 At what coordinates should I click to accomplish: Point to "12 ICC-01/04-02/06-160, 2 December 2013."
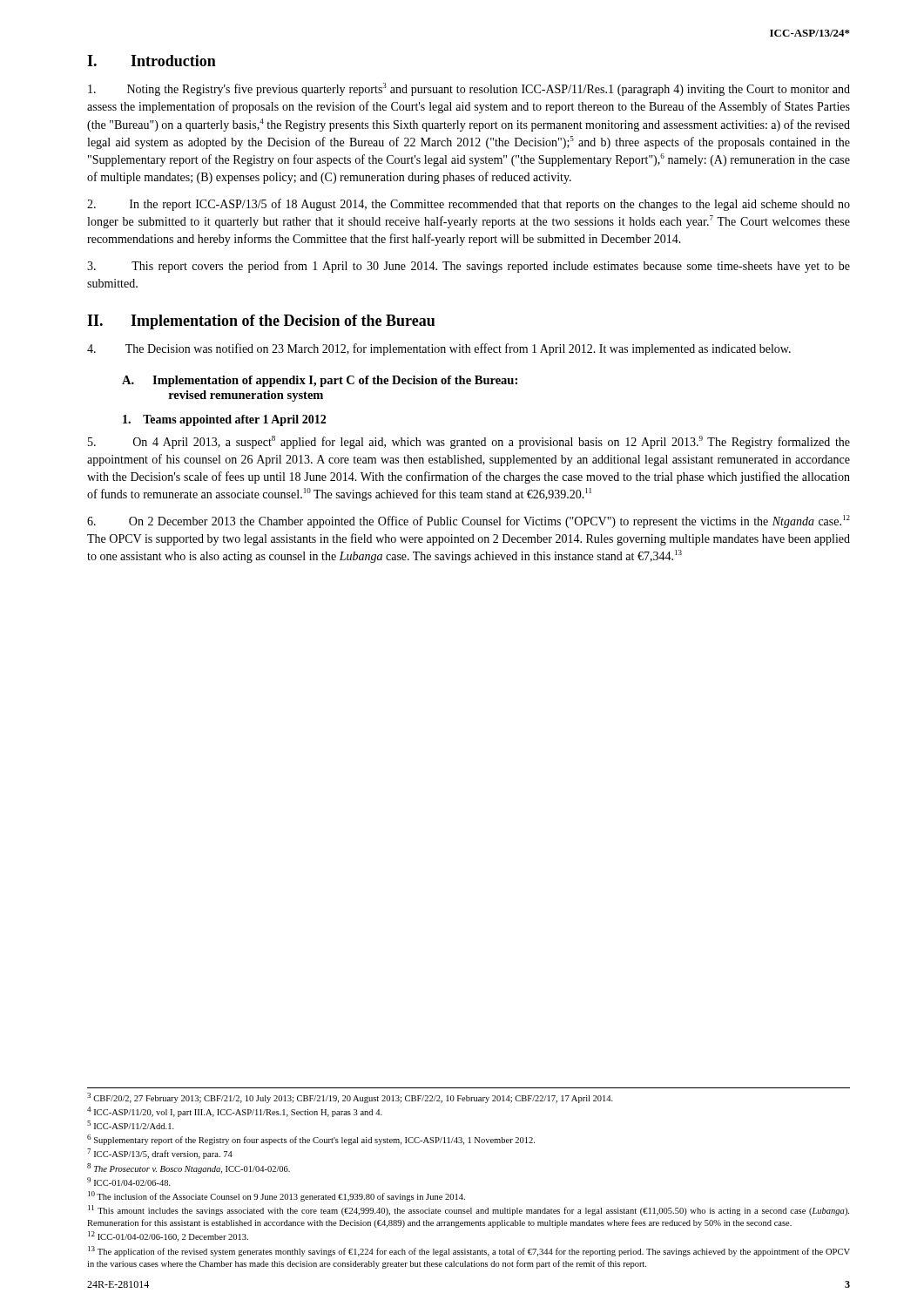[x=168, y=1237]
